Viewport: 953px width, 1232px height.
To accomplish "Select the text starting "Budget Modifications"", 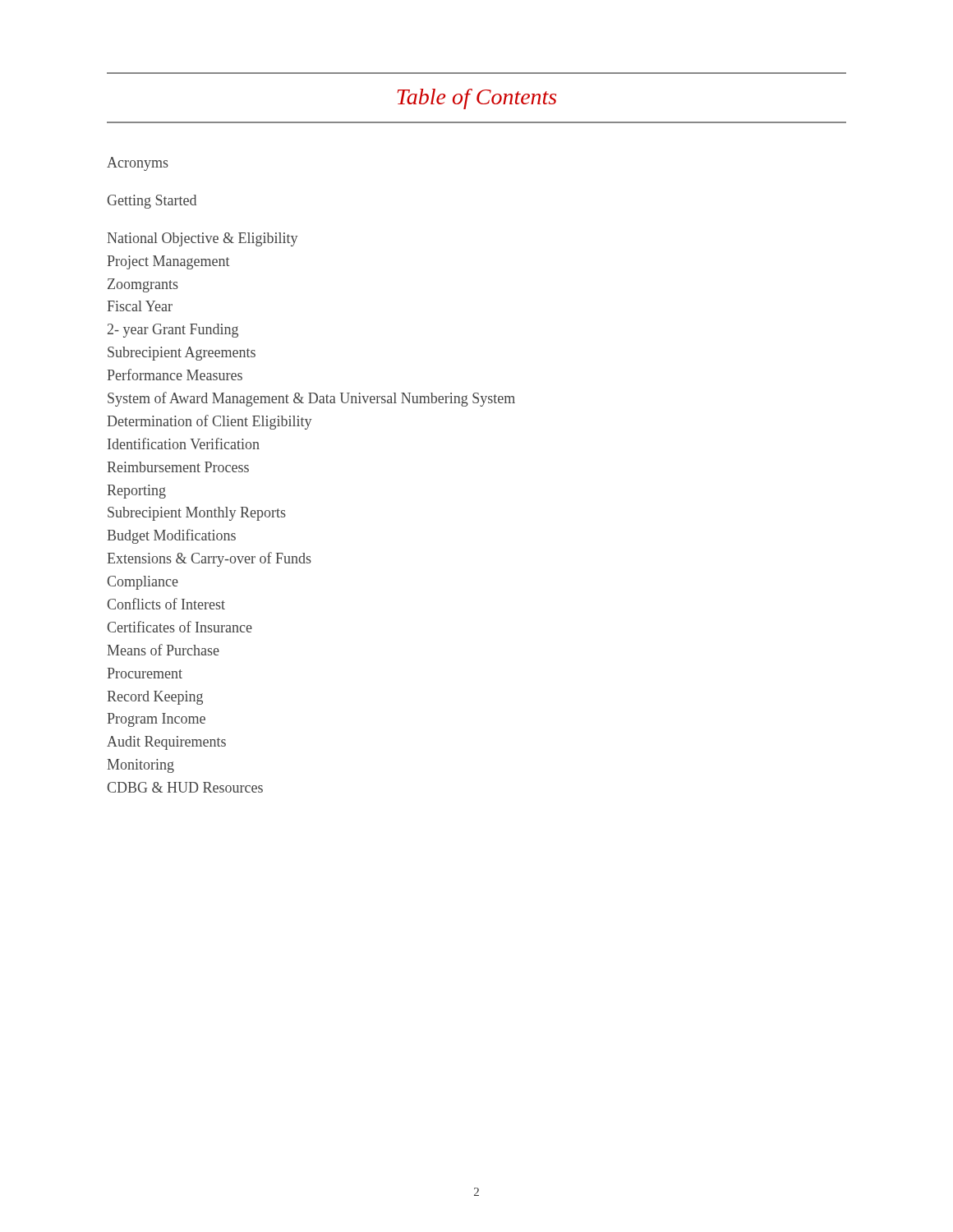I will (x=171, y=536).
